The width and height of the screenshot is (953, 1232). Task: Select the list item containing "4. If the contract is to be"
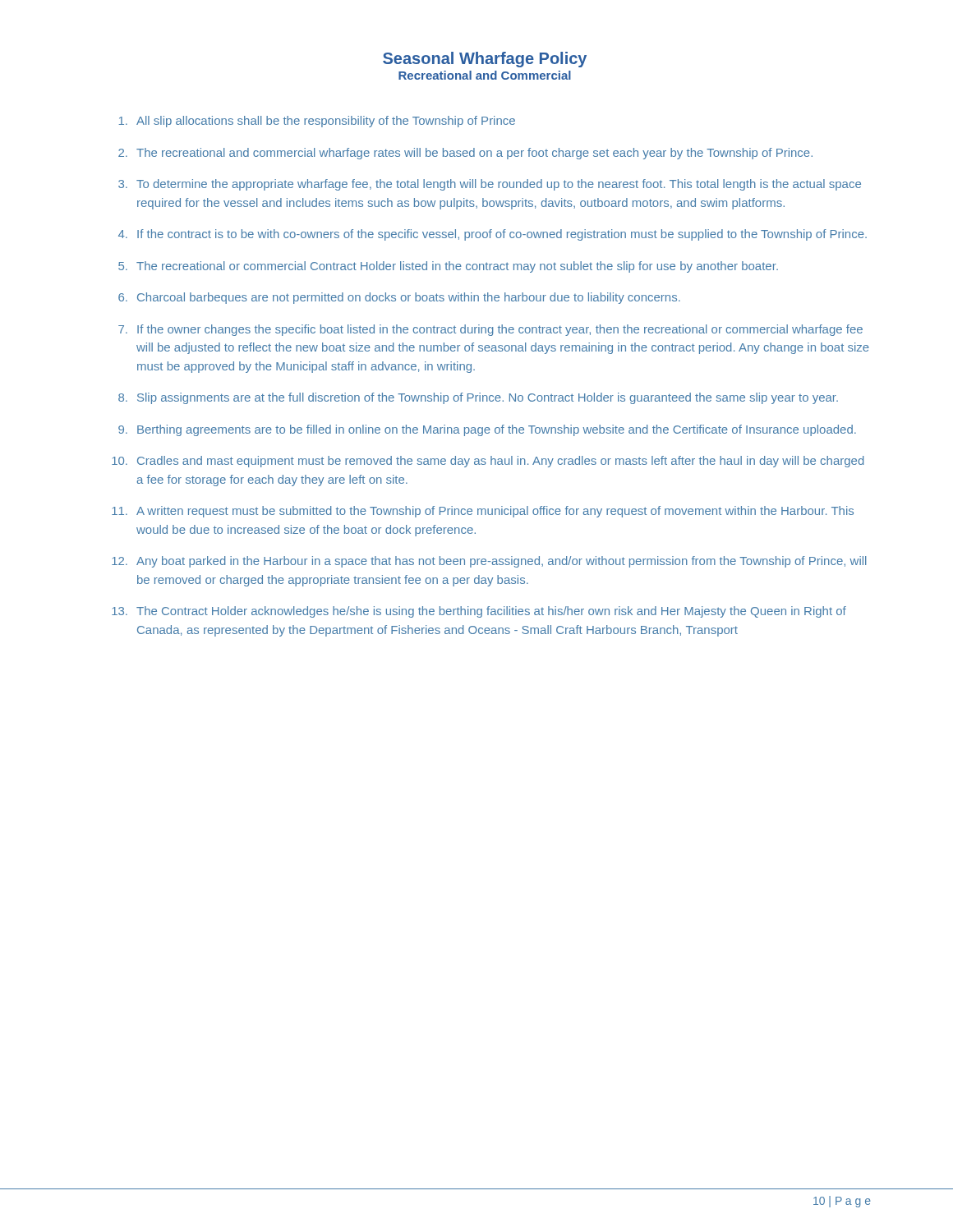(485, 234)
